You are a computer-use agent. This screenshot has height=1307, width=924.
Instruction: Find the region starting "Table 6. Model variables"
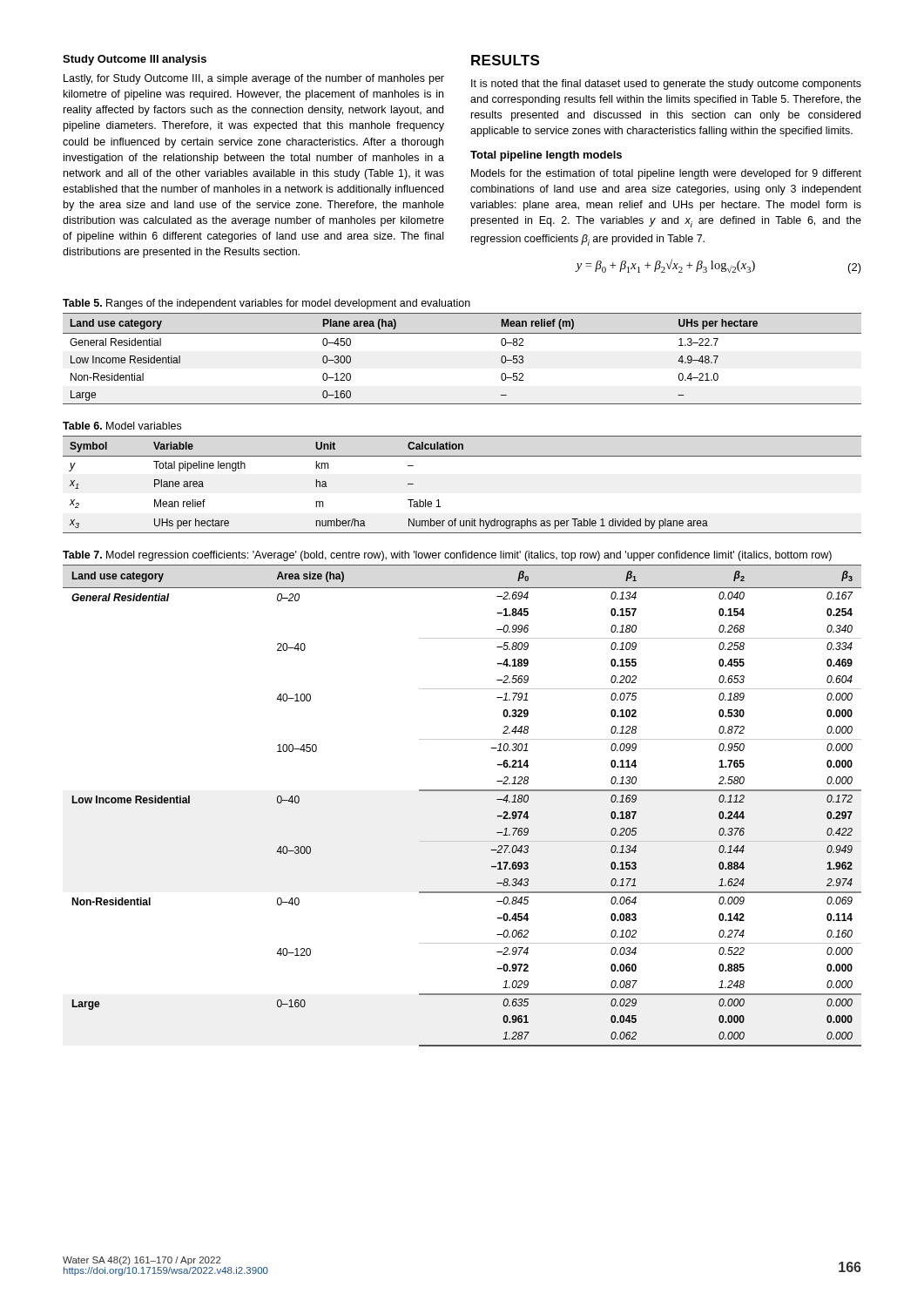pyautogui.click(x=122, y=426)
